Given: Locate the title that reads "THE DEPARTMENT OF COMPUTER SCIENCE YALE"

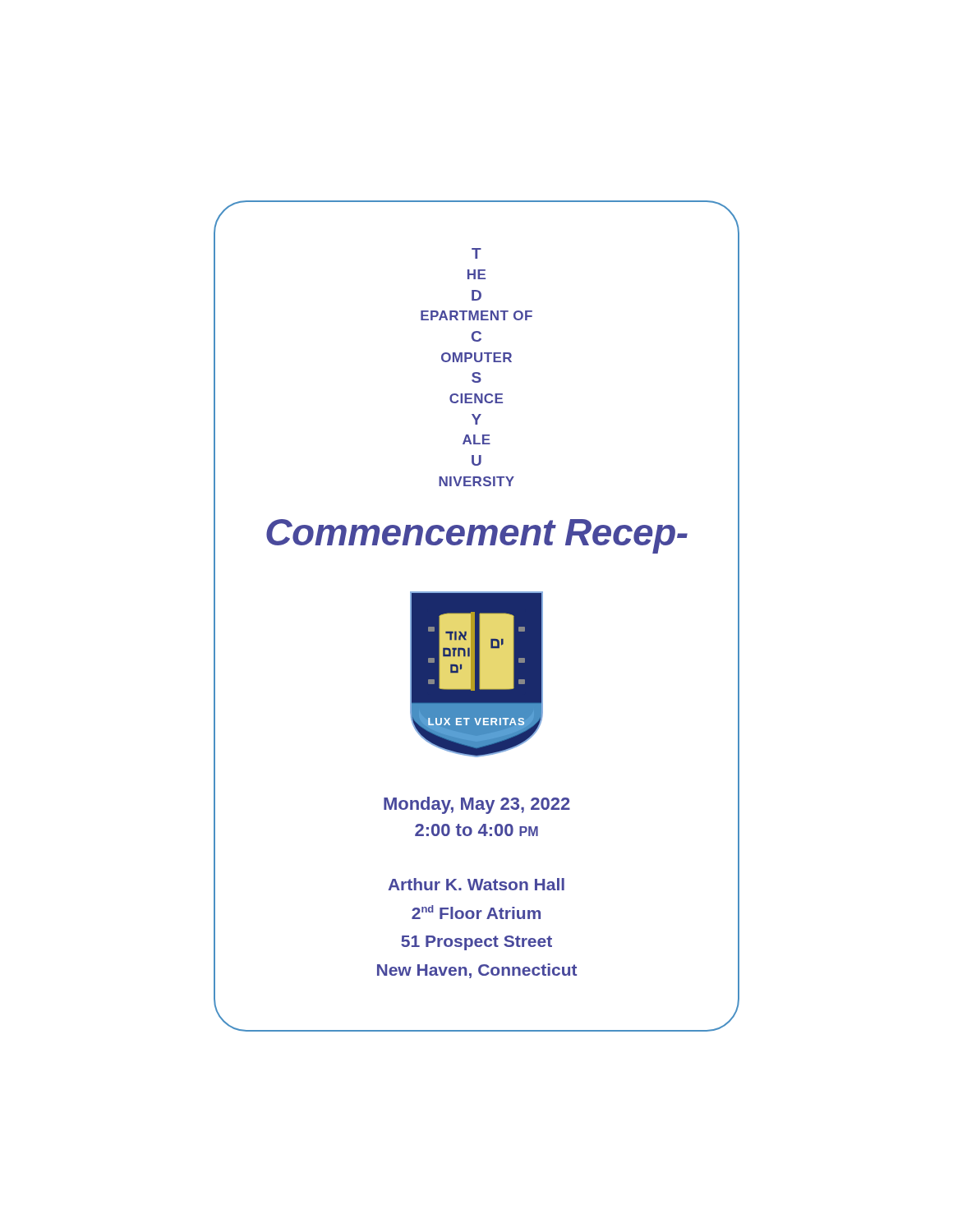Looking at the screenshot, I should click(x=476, y=368).
